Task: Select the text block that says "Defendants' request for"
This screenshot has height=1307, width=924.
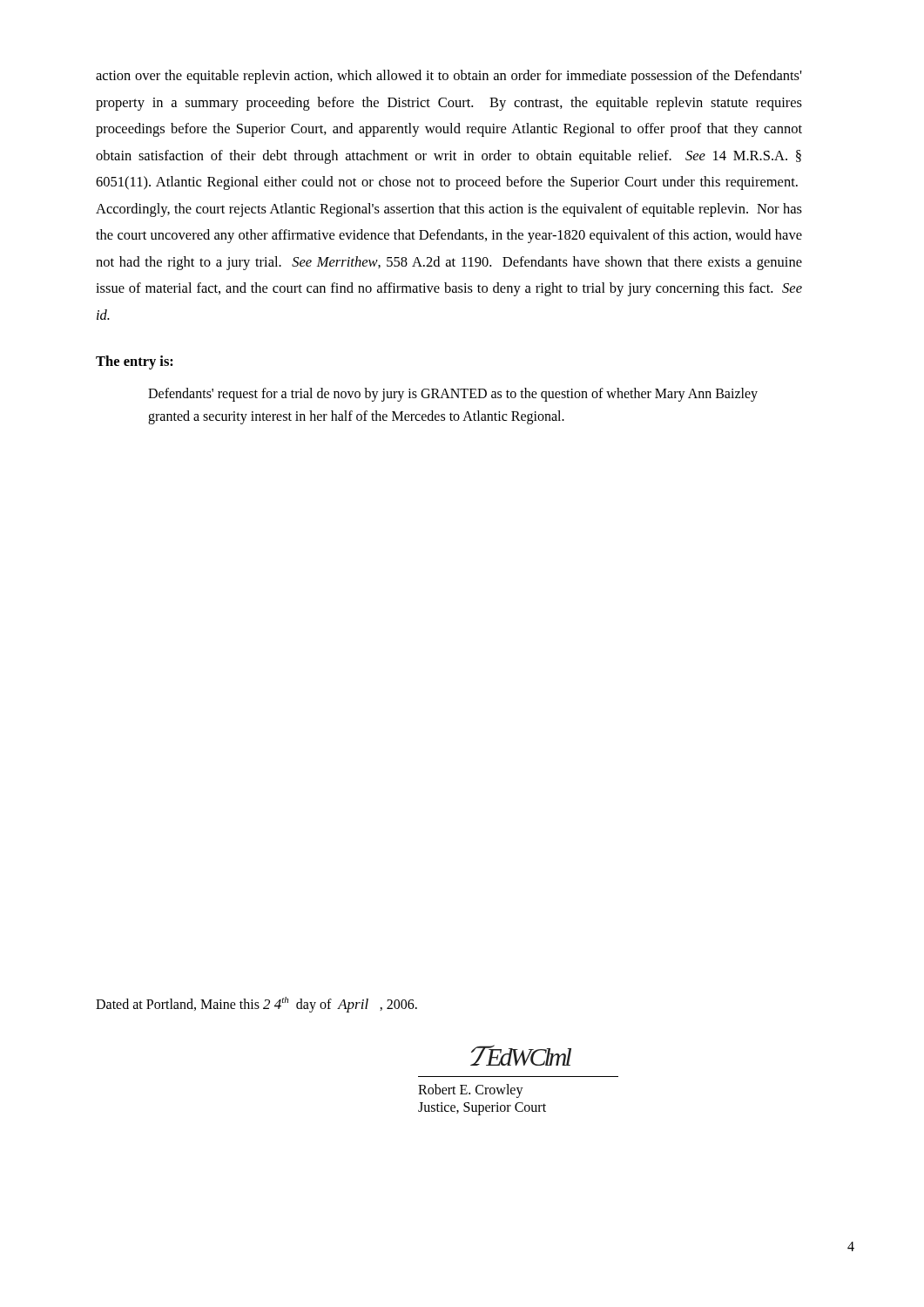Action: click(453, 405)
